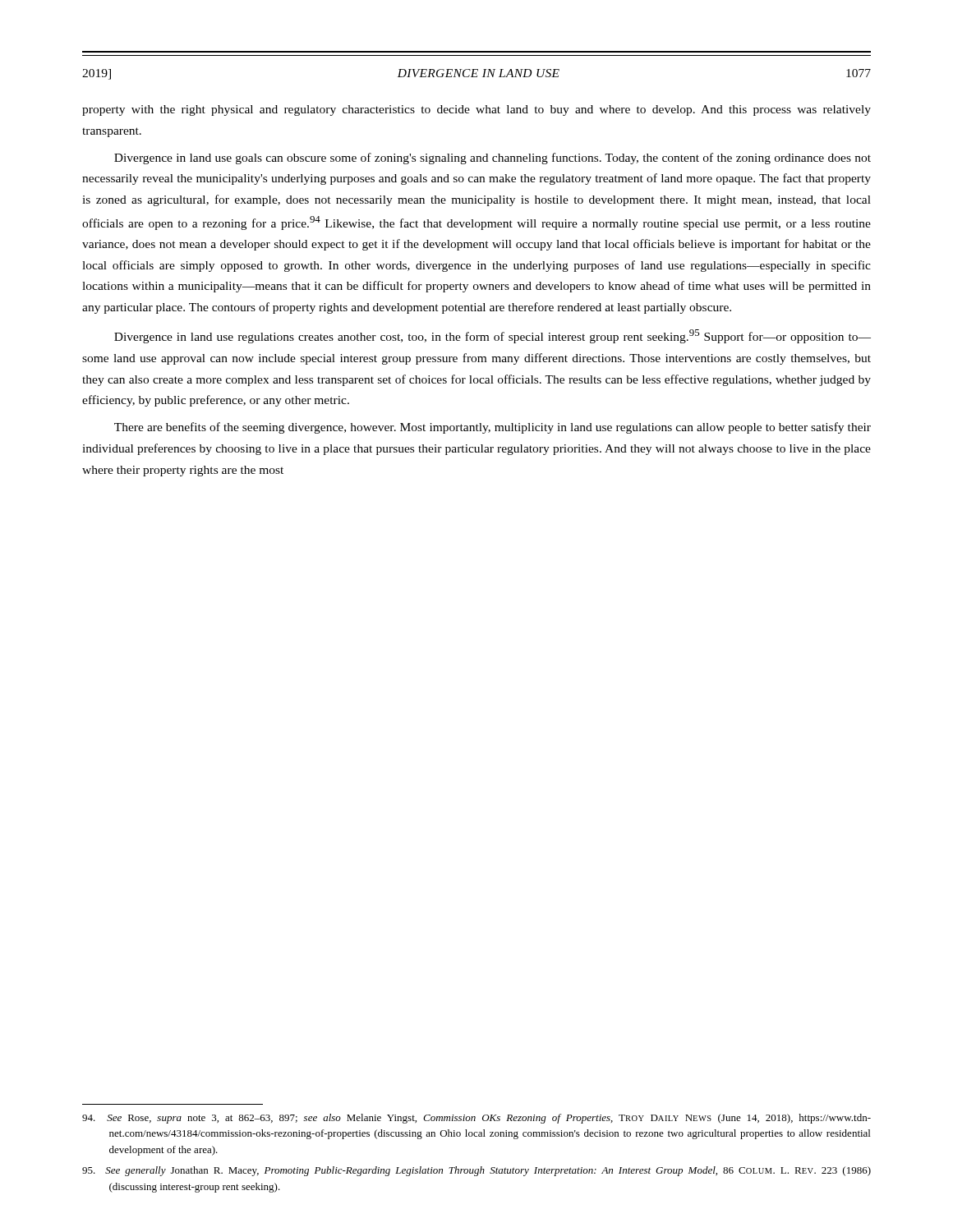Find the element starting "See generally Jonathan"

476,1178
